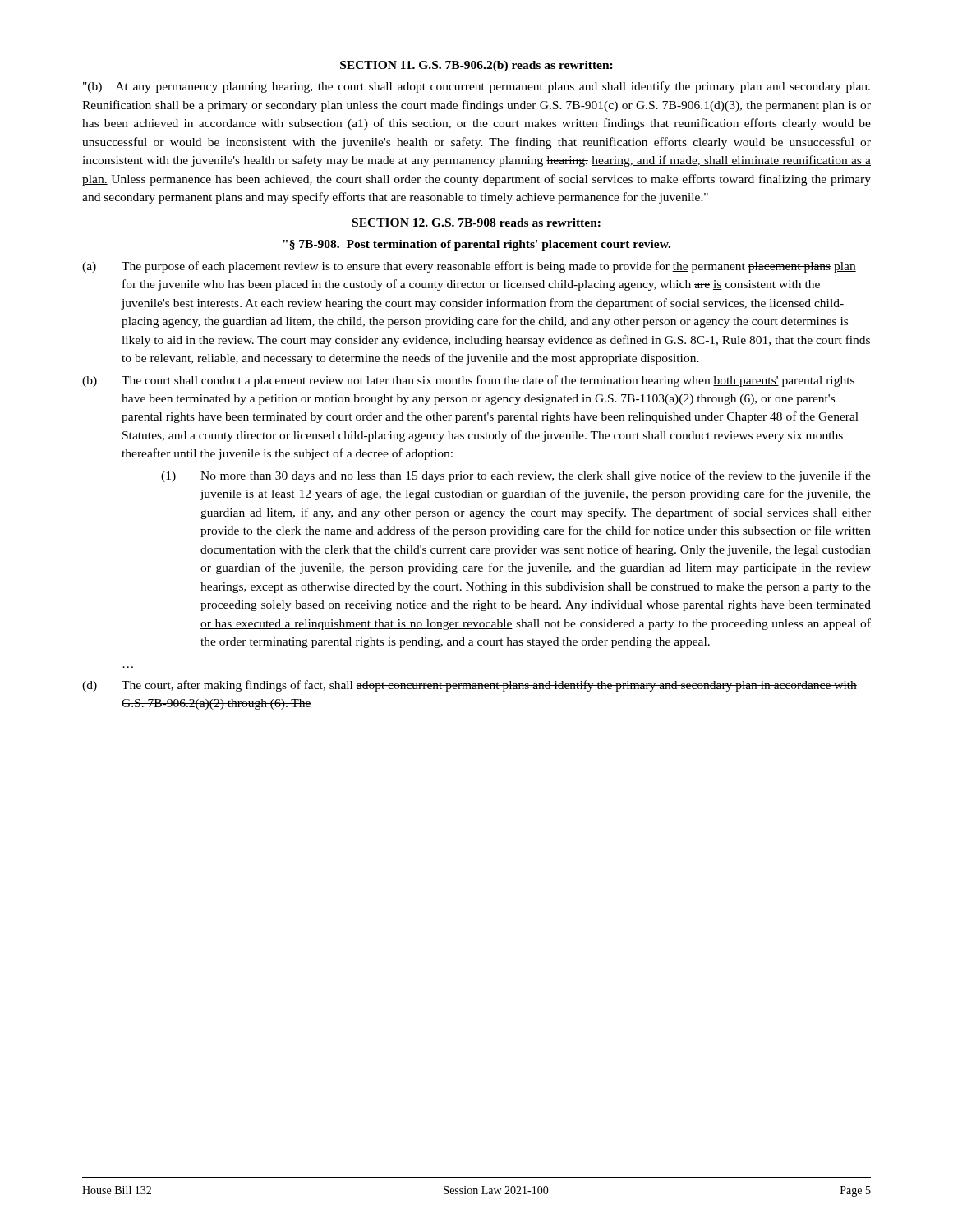Select the list item that reads "(1) No more than 30 days and no"
The width and height of the screenshot is (953, 1232).
(x=516, y=559)
